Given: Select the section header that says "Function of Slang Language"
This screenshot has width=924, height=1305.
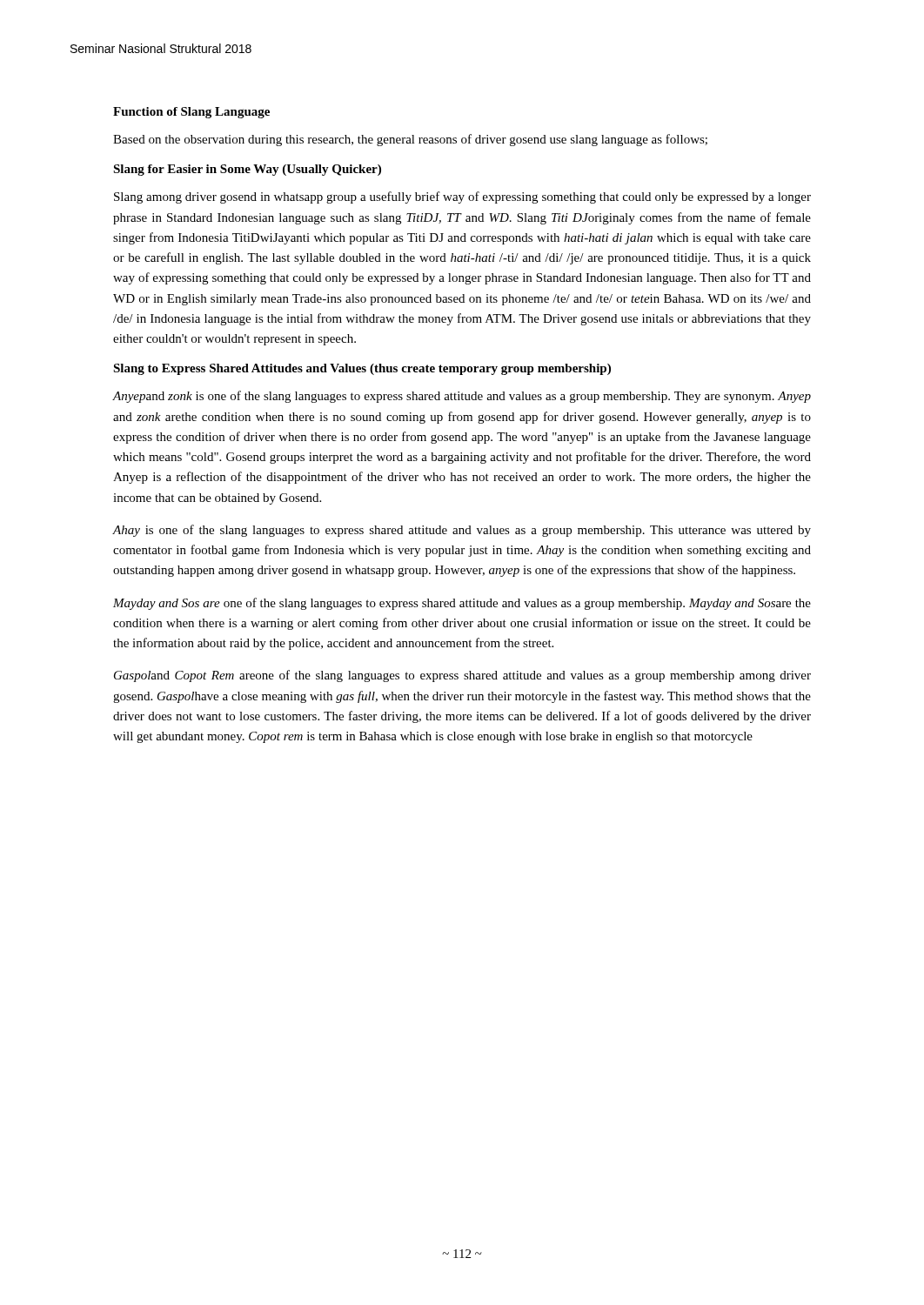Looking at the screenshot, I should (x=192, y=111).
